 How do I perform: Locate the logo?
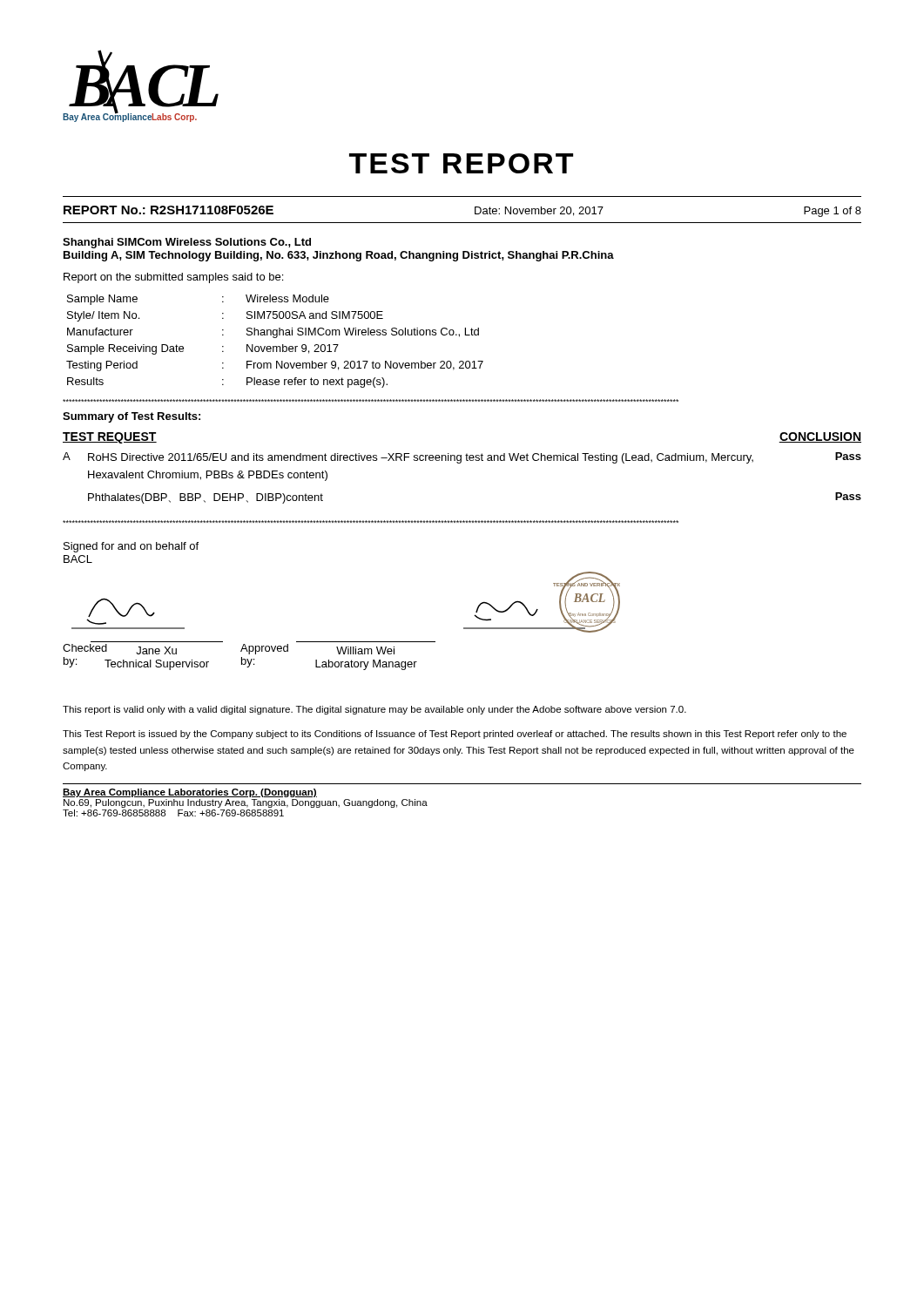pyautogui.click(x=462, y=87)
